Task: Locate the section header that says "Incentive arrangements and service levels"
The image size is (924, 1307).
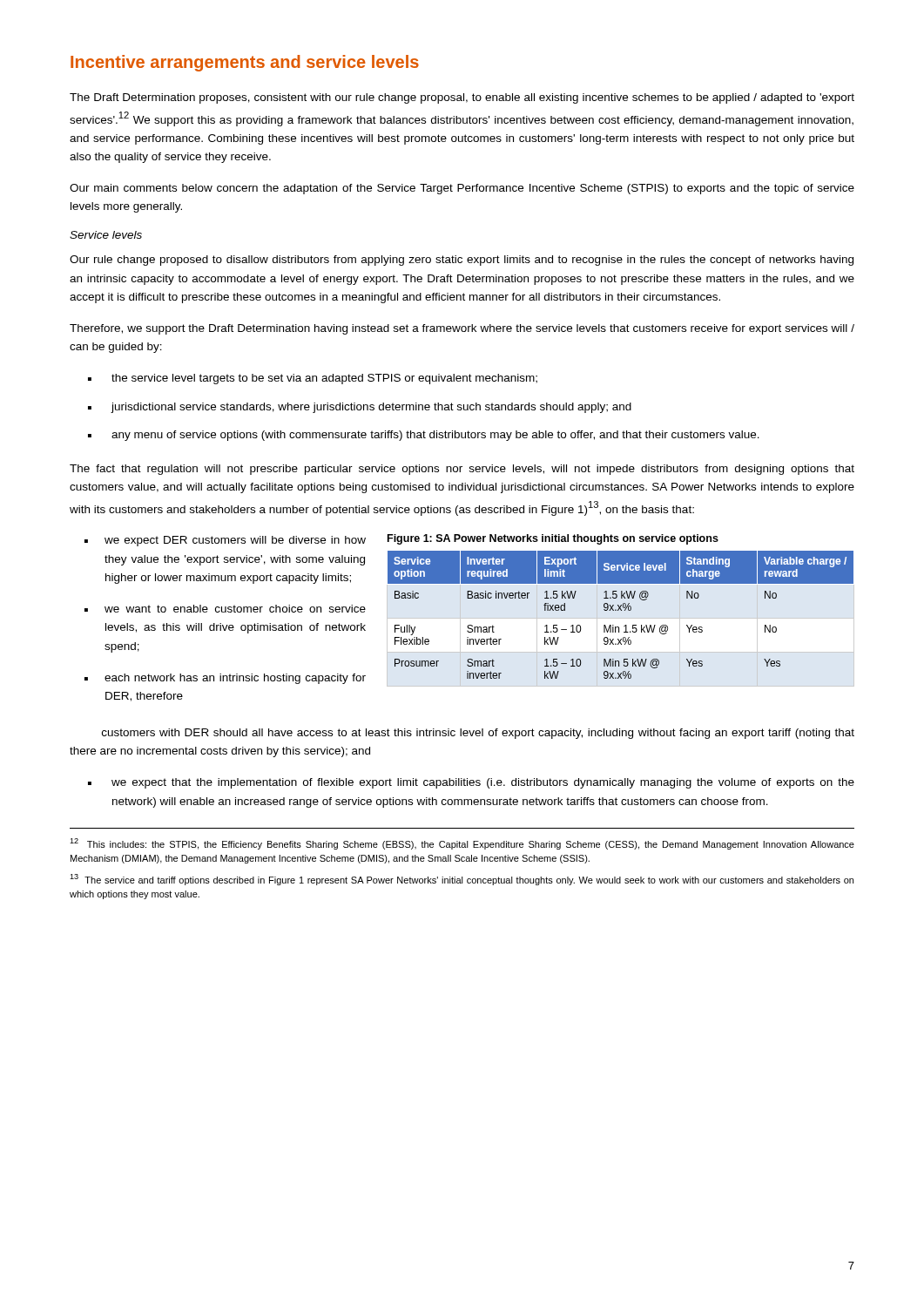Action: coord(244,62)
